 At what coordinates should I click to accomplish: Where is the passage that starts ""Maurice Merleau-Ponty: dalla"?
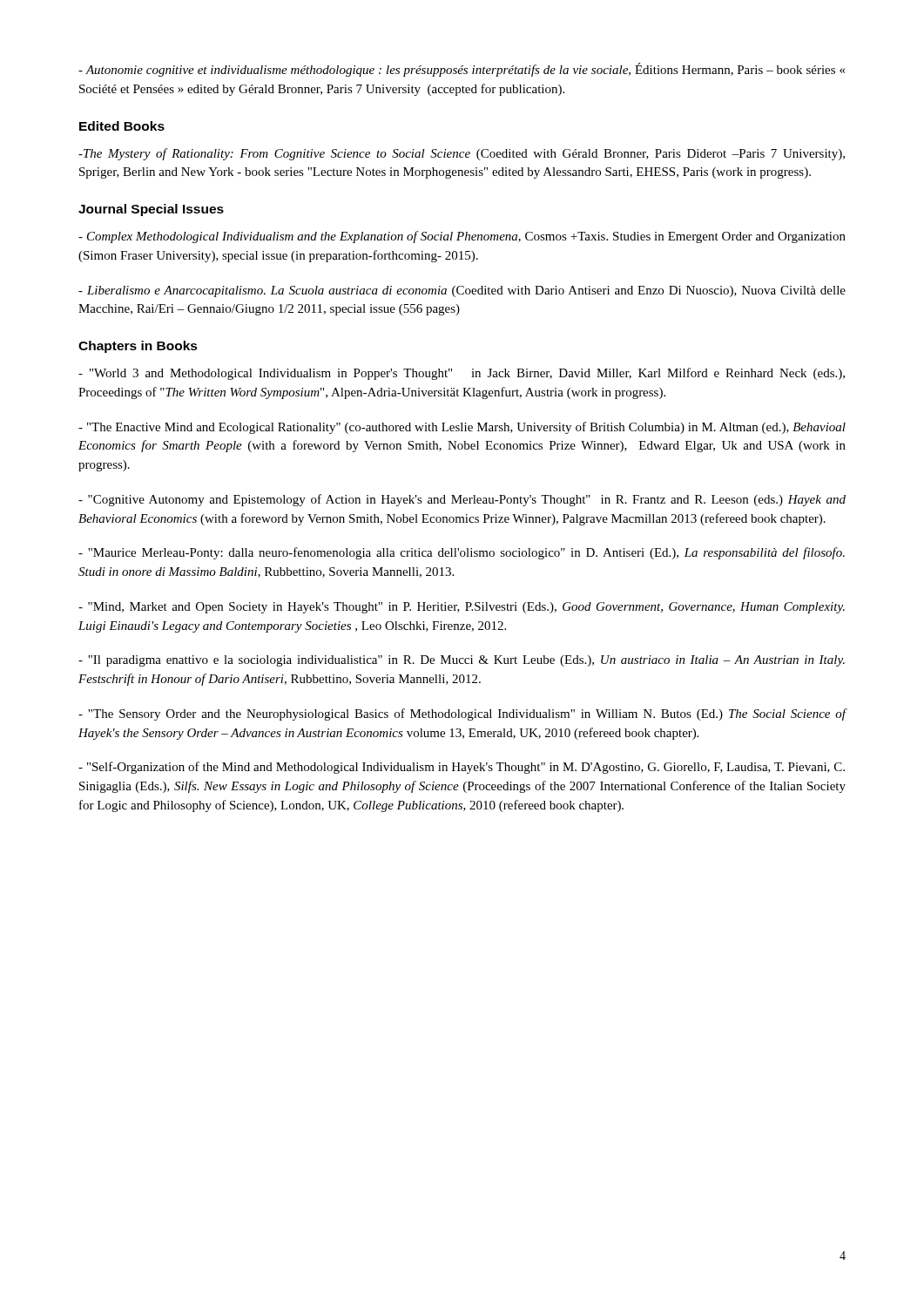tap(462, 562)
